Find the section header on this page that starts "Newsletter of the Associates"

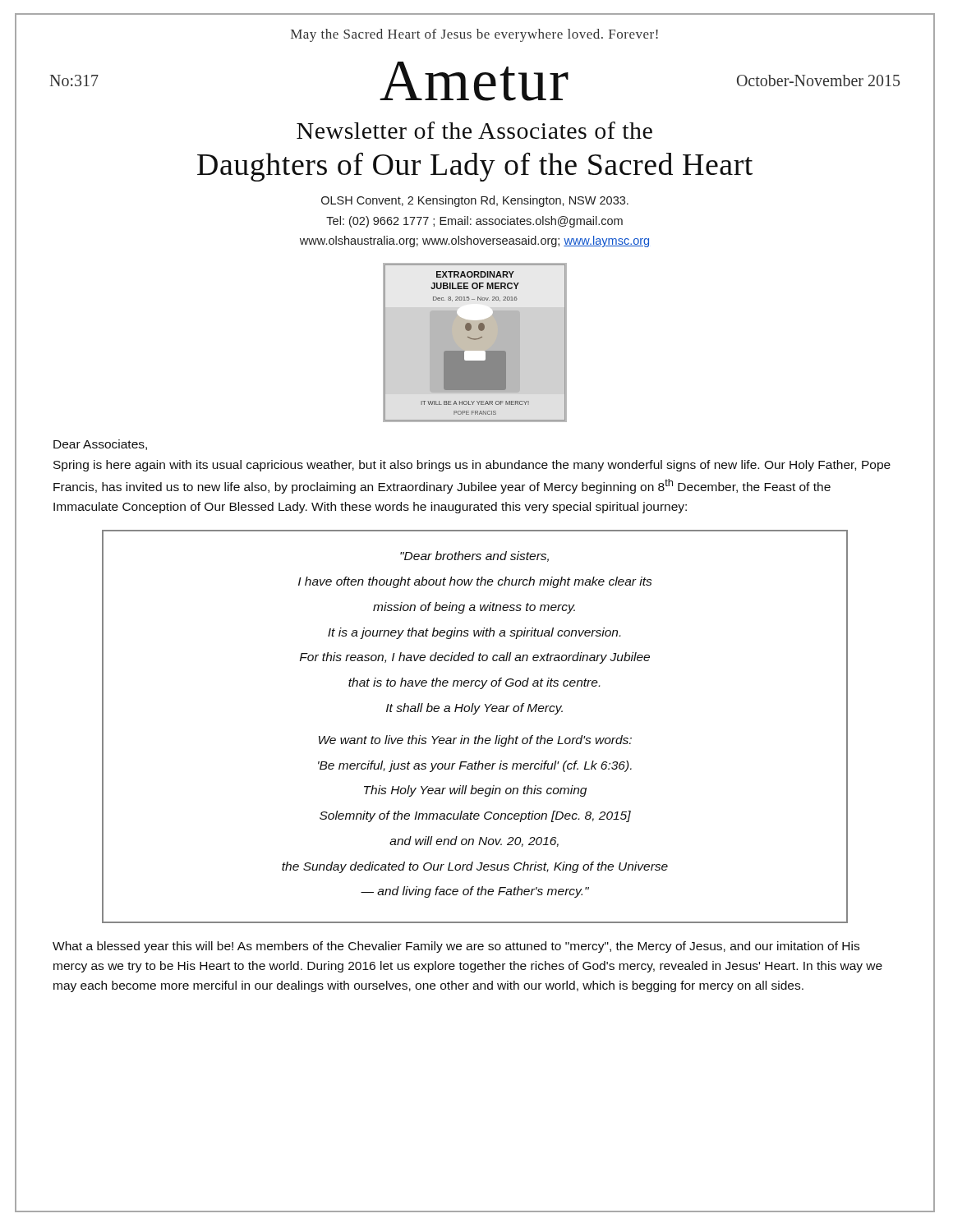point(475,150)
